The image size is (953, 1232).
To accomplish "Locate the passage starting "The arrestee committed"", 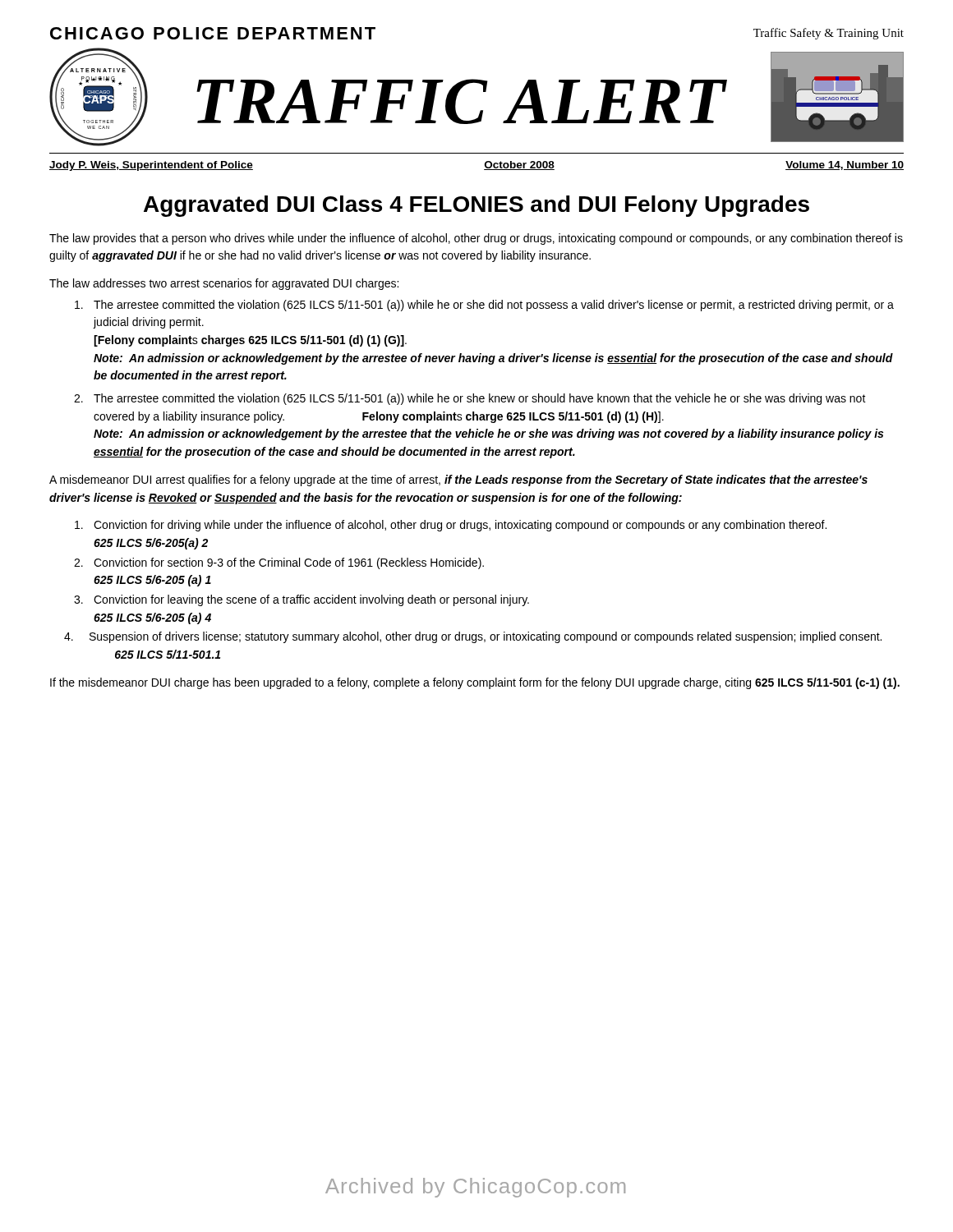I will (484, 306).
